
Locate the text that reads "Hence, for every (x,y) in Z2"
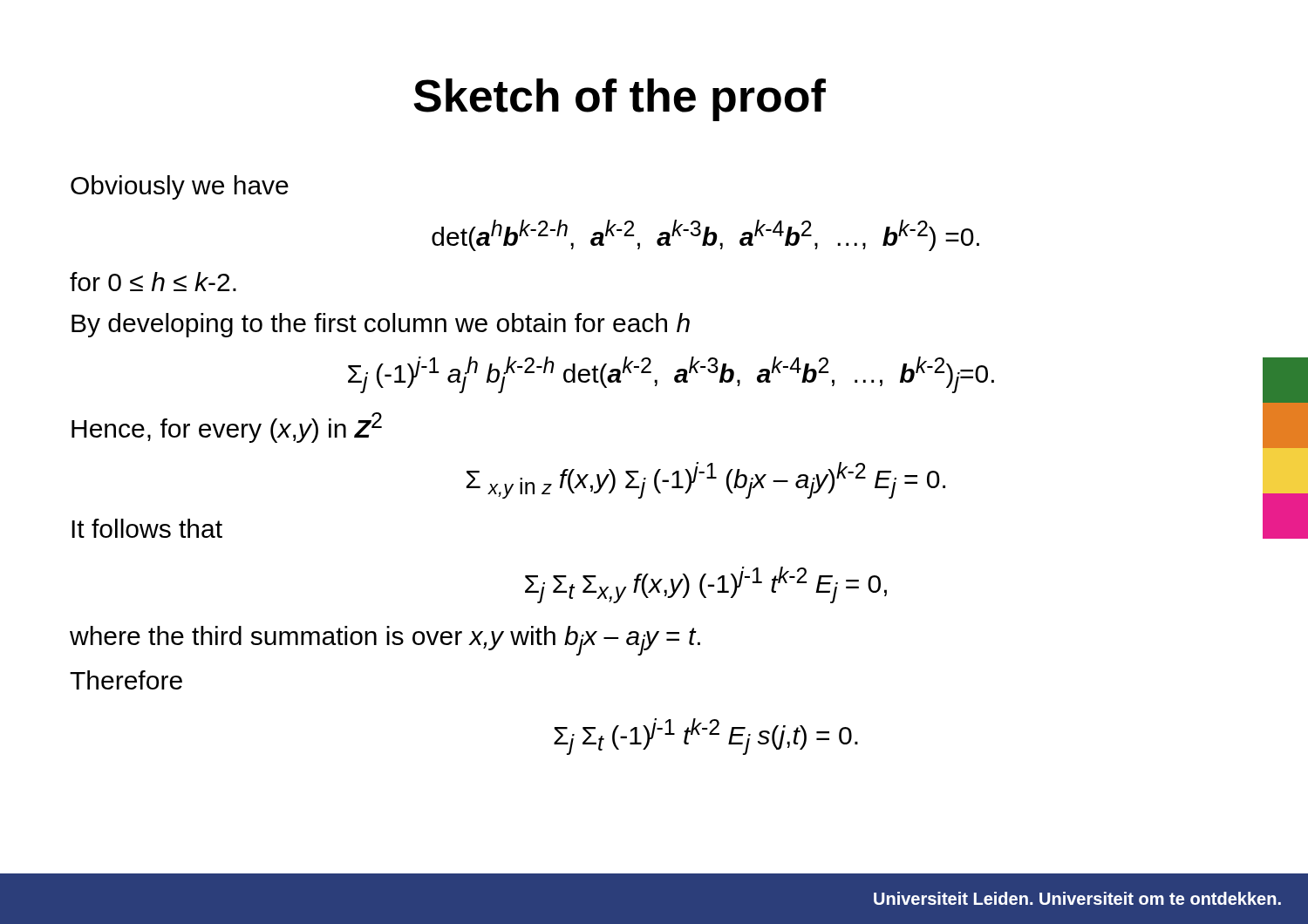(226, 425)
